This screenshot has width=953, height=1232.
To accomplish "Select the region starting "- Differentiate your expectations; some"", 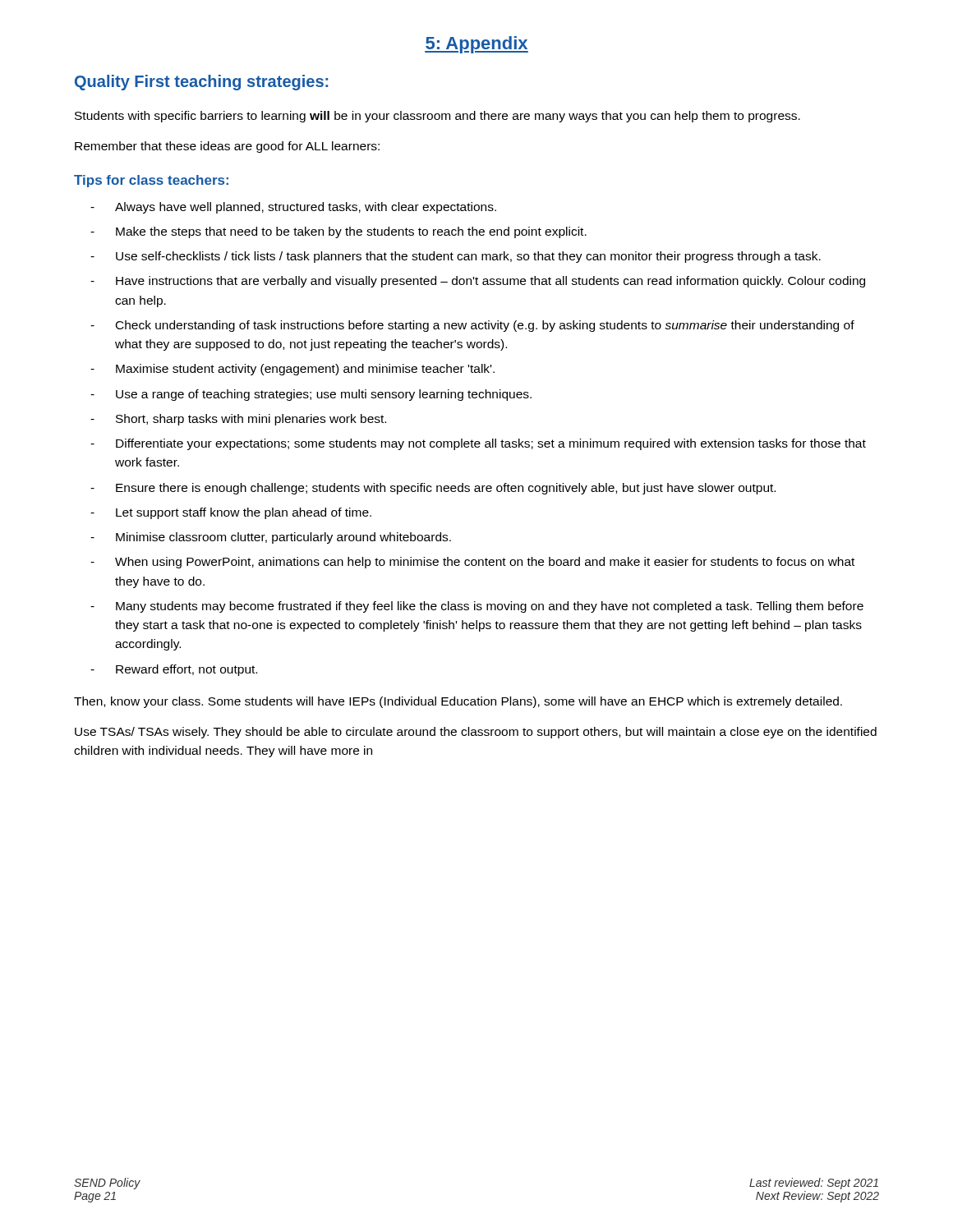I will coord(485,453).
